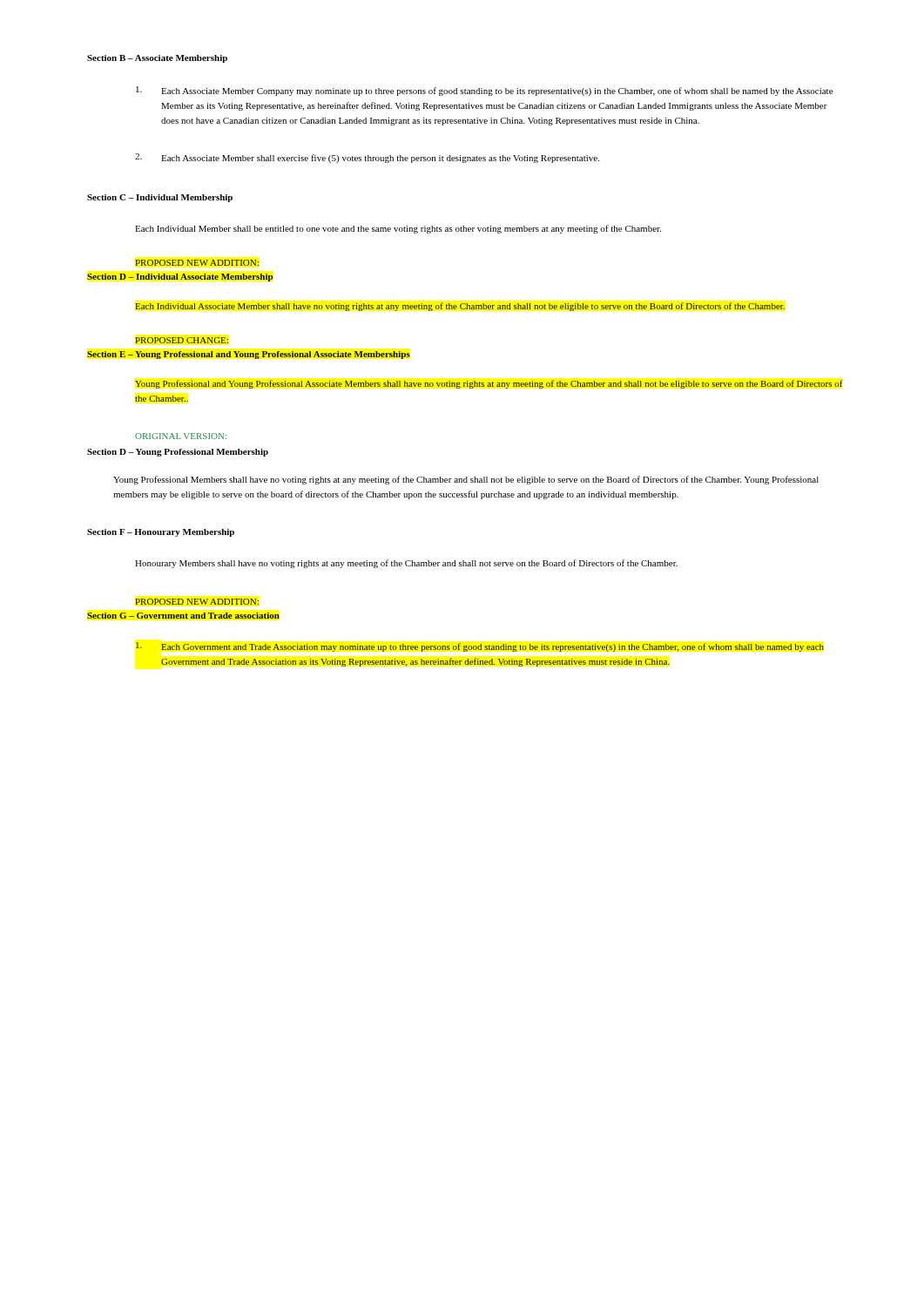924x1307 pixels.
Task: Select the list item that says "Each Associate Member Company may nominate up to"
Action: pos(490,106)
